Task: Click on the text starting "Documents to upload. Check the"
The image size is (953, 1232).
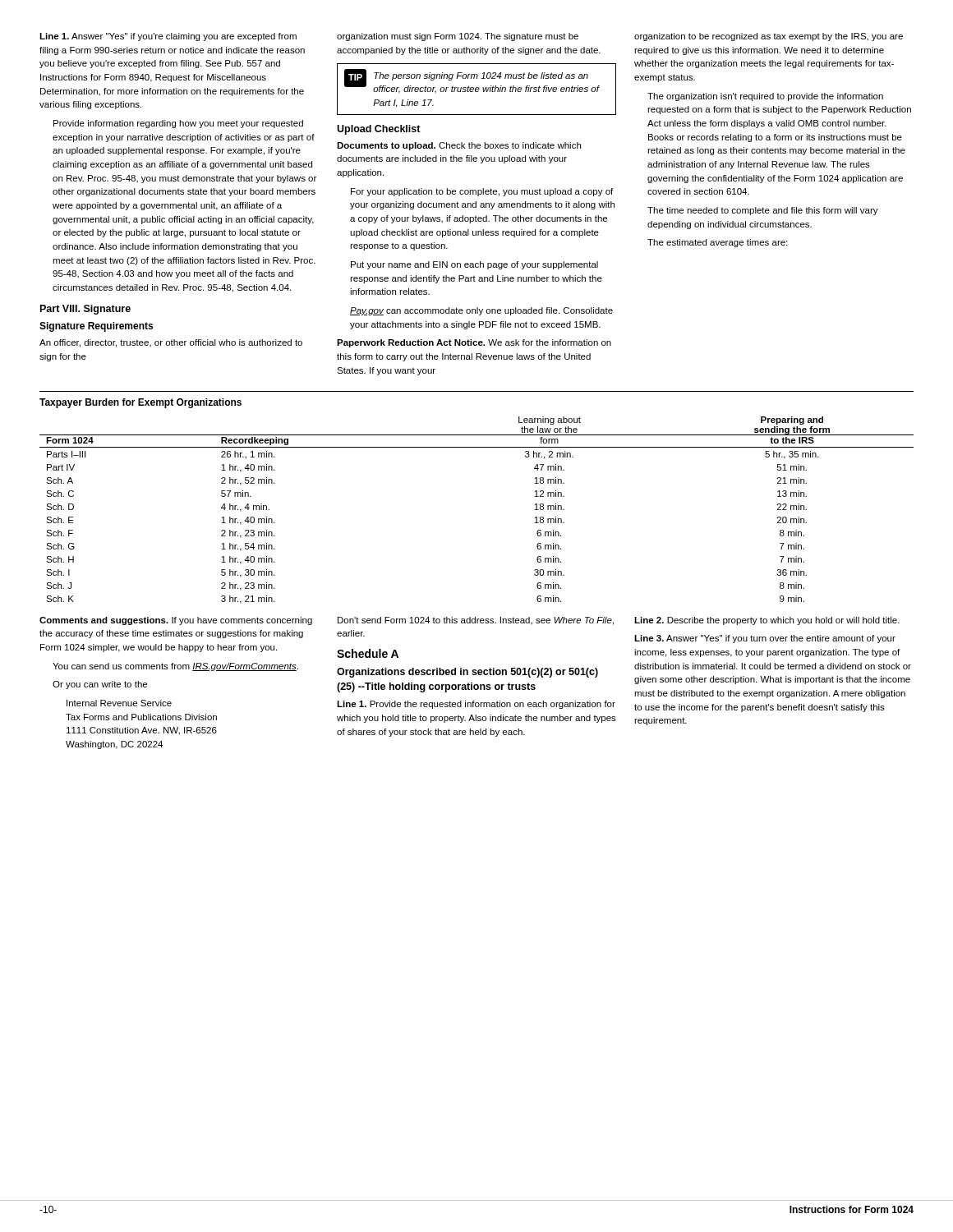Action: (x=476, y=258)
